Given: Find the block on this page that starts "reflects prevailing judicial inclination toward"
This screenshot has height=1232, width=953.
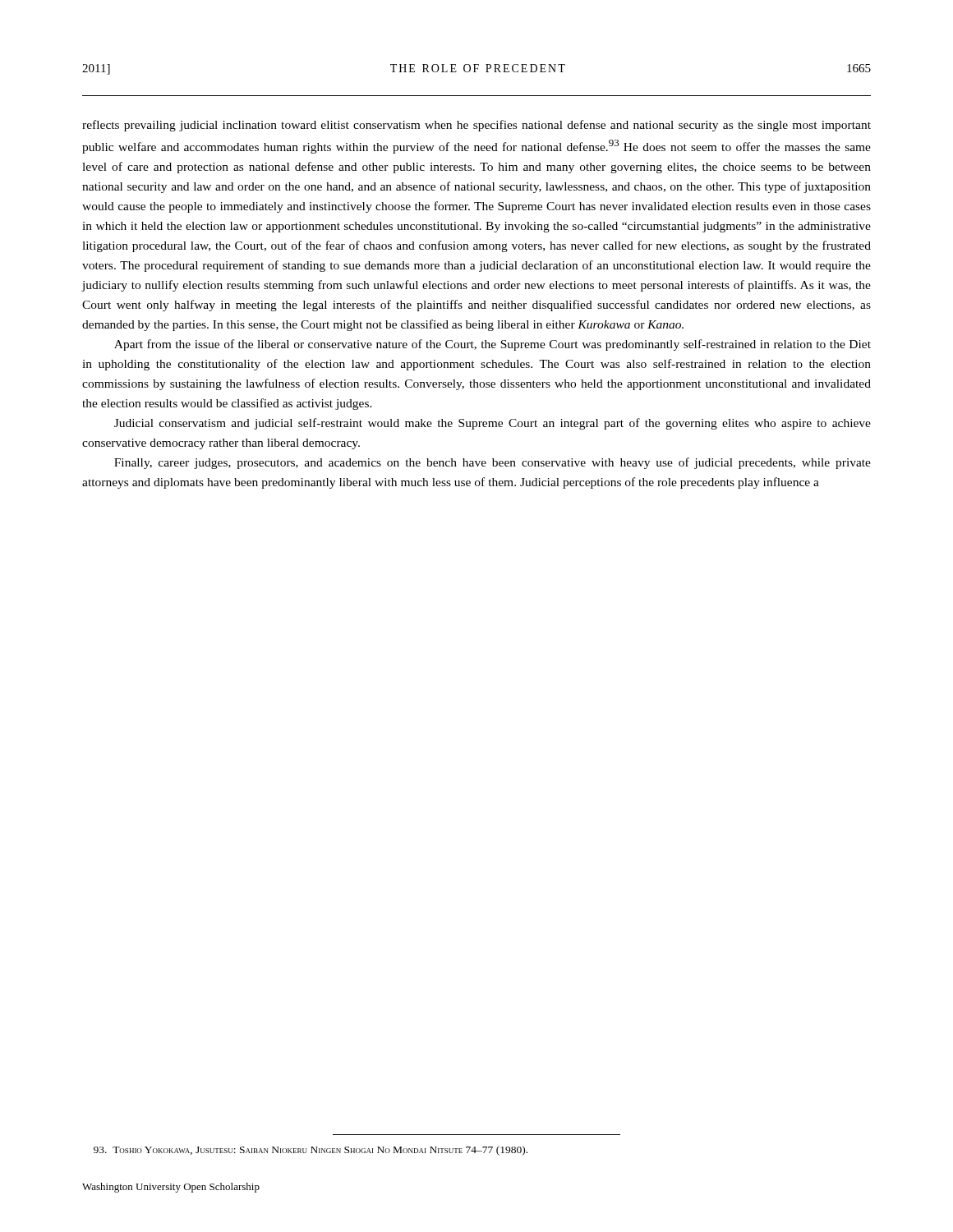Looking at the screenshot, I should coord(476,225).
